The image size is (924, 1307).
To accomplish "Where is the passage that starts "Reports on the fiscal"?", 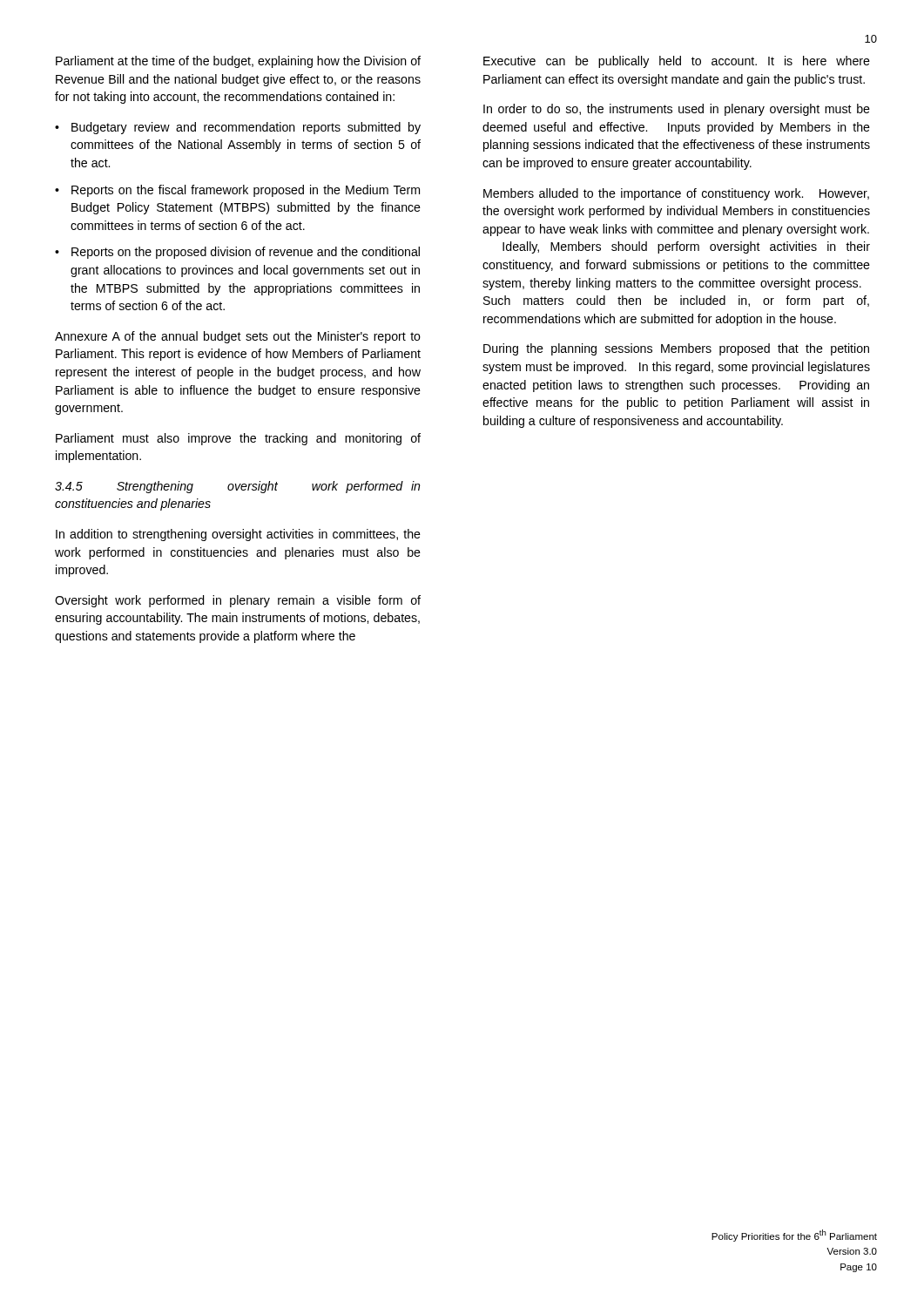I will (246, 207).
